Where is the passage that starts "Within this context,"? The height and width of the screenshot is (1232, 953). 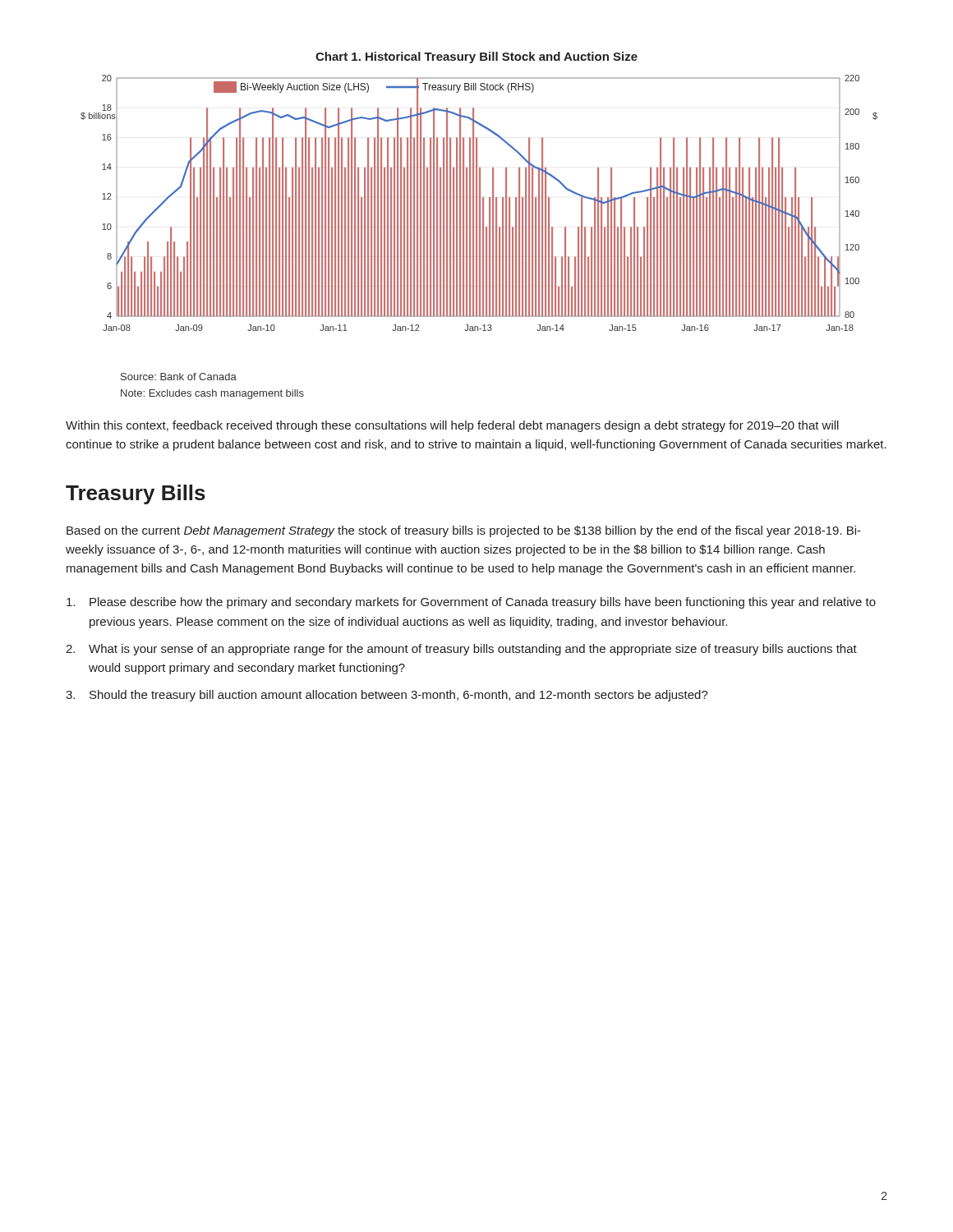click(476, 435)
